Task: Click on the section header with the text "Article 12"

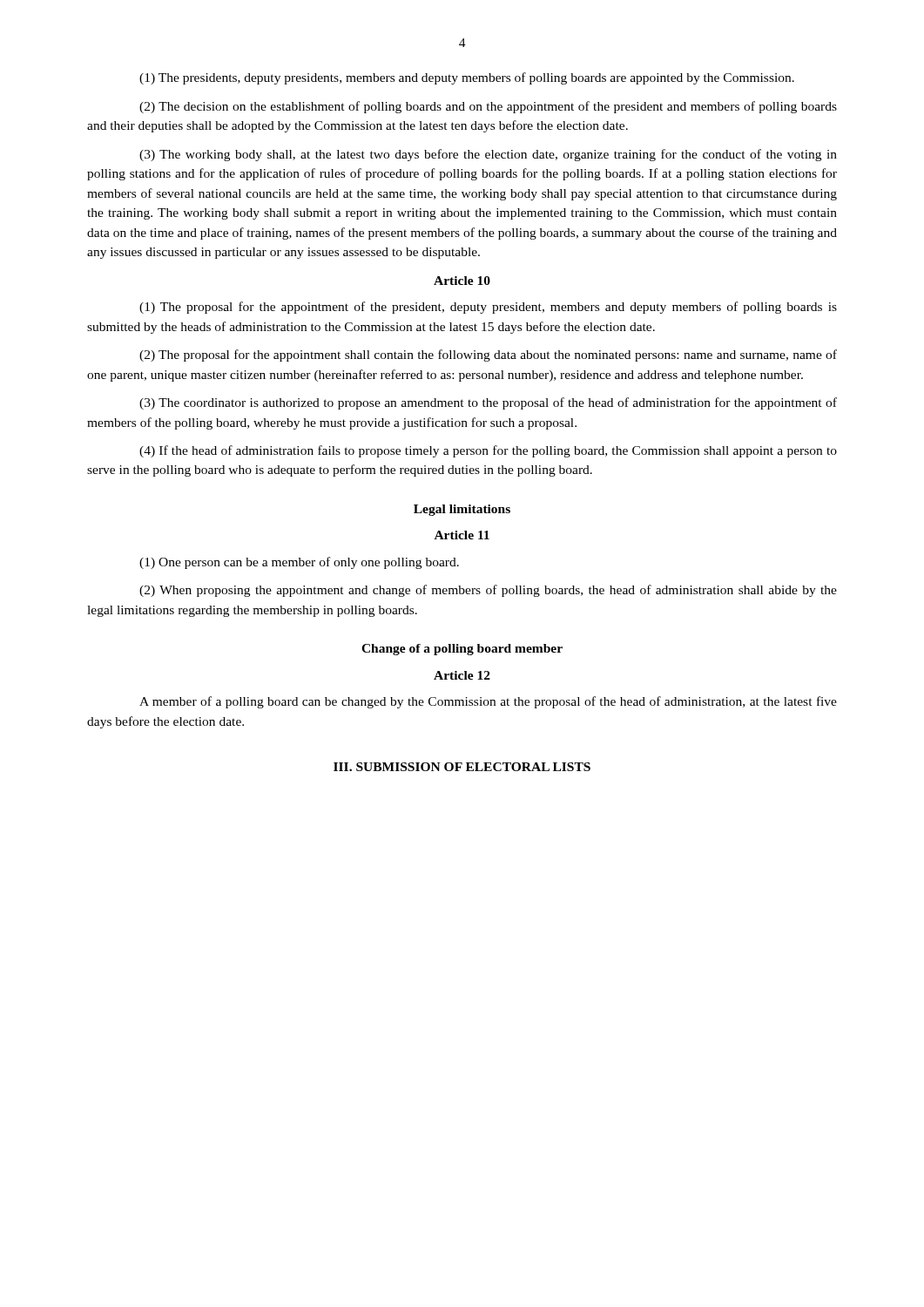Action: (462, 675)
